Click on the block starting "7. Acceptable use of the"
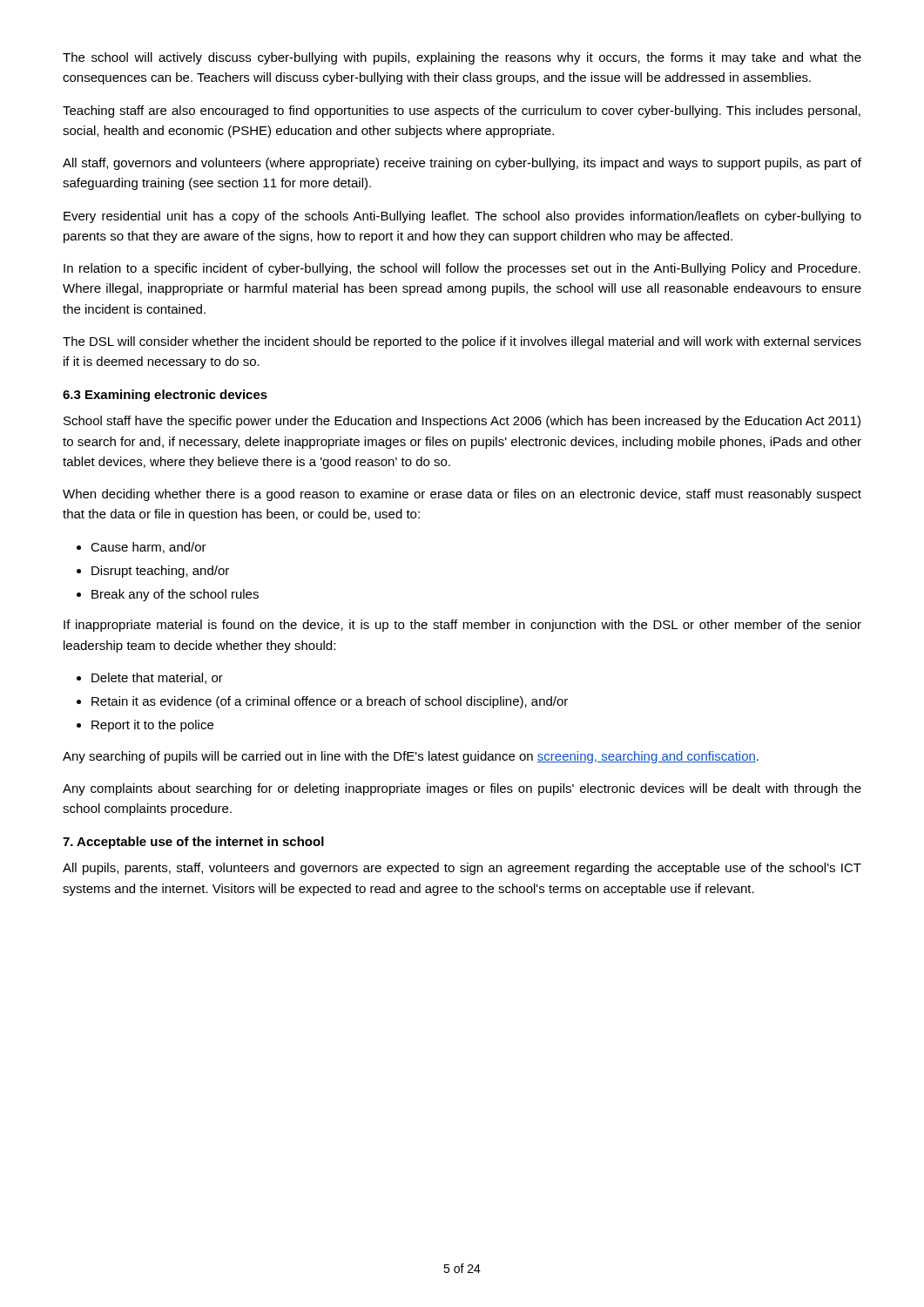This screenshot has width=924, height=1307. point(193,842)
